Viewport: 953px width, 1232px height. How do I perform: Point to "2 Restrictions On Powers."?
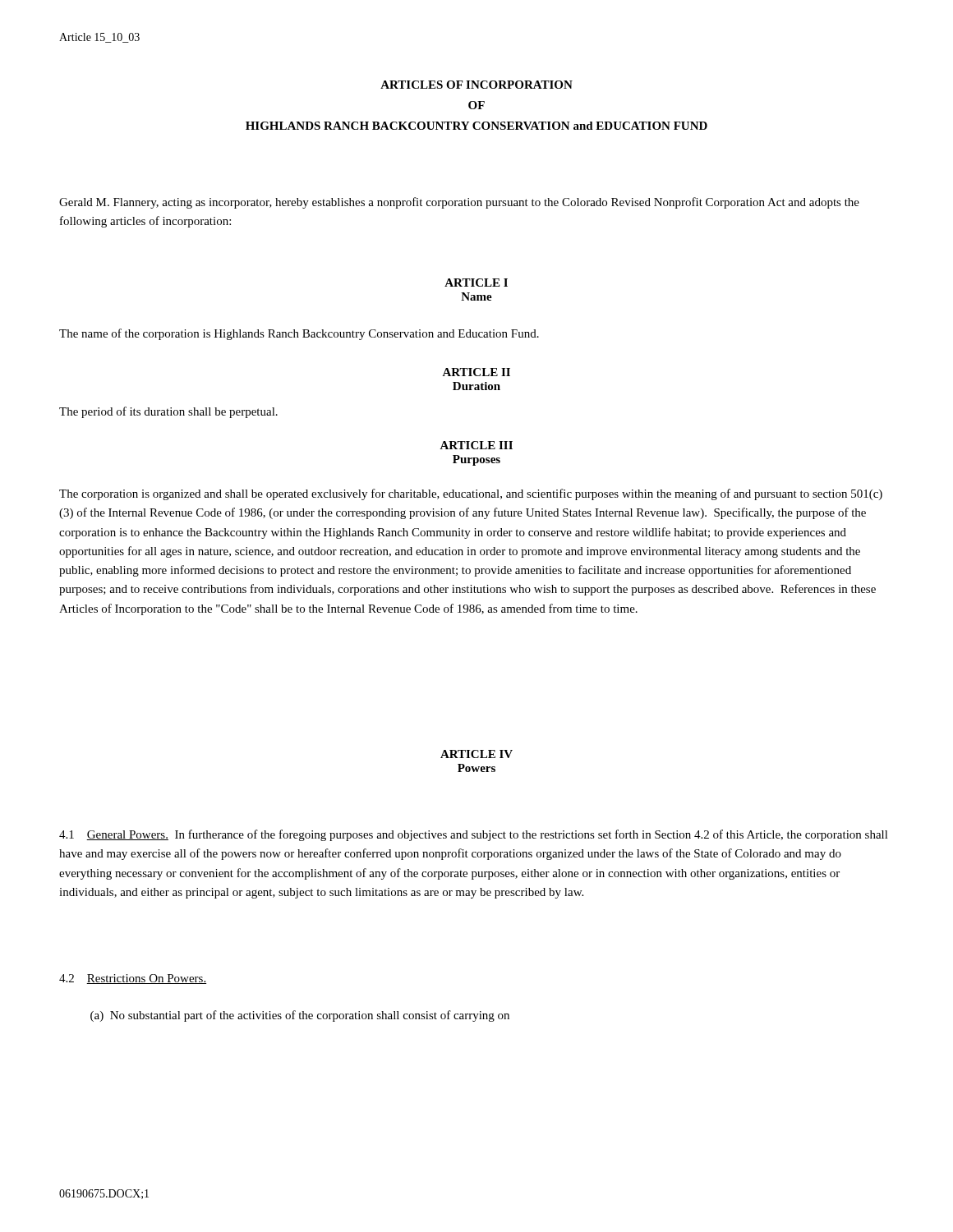133,978
